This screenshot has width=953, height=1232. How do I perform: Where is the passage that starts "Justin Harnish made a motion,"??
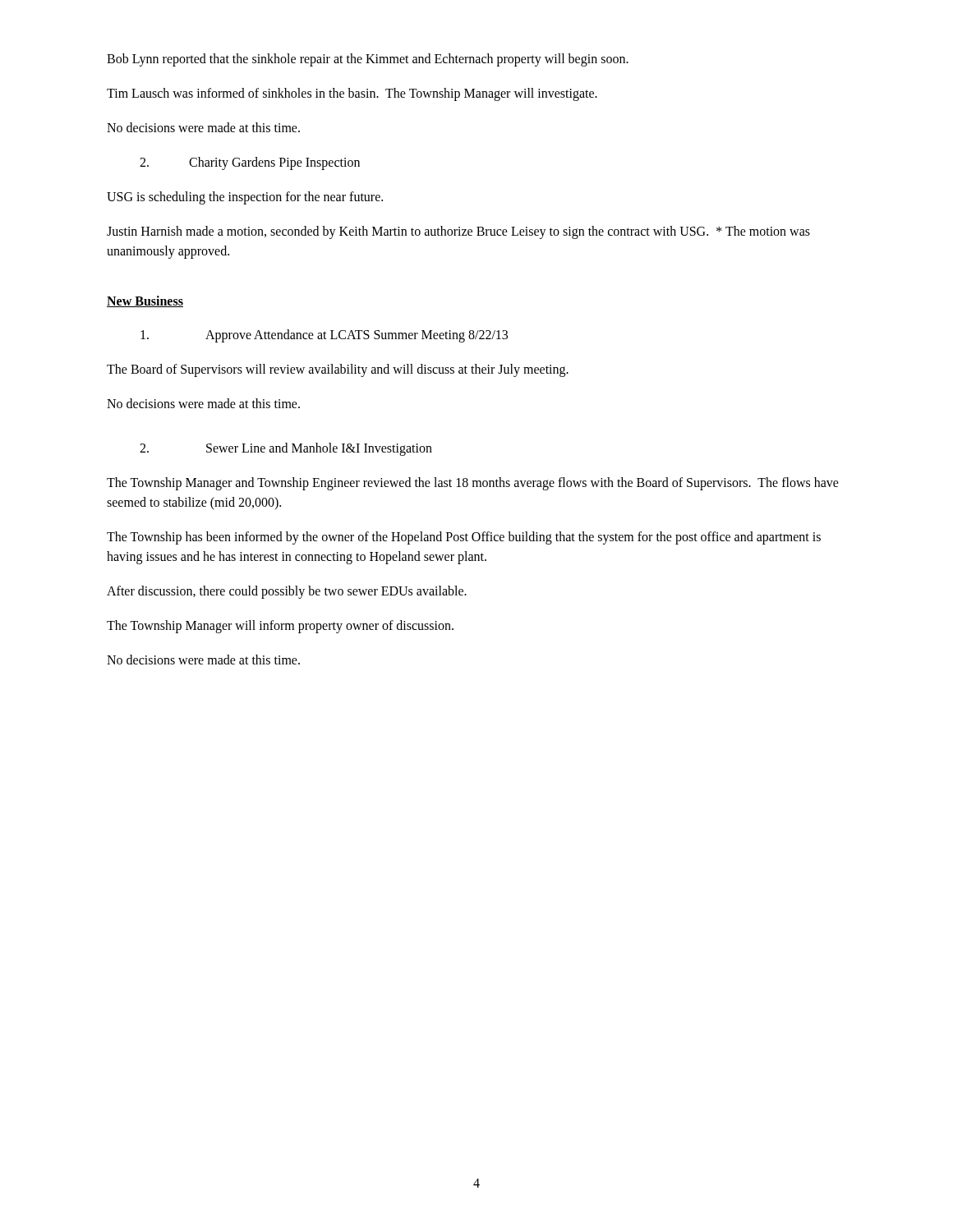(x=458, y=241)
